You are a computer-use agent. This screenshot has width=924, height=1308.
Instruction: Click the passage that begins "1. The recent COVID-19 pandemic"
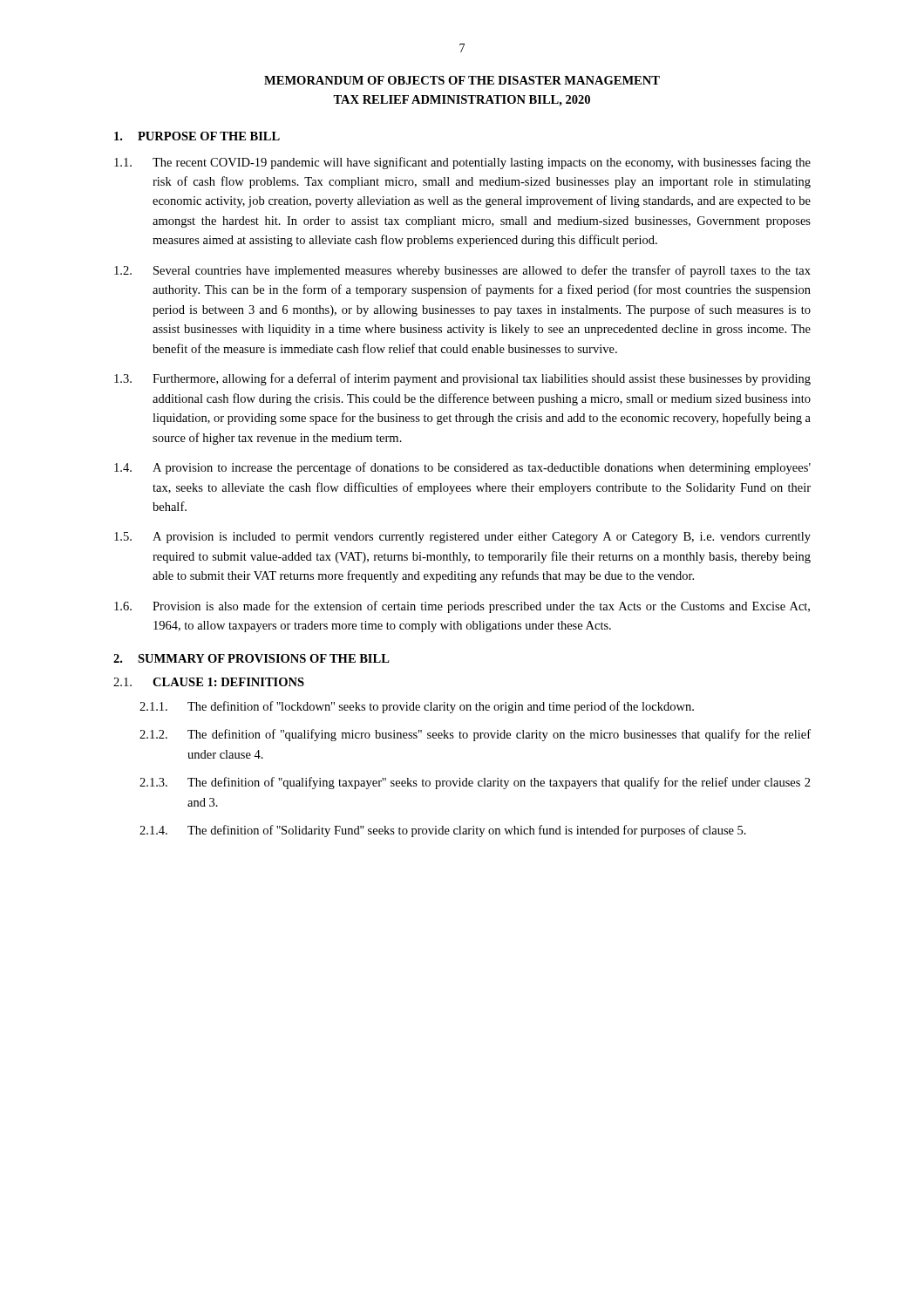462,201
